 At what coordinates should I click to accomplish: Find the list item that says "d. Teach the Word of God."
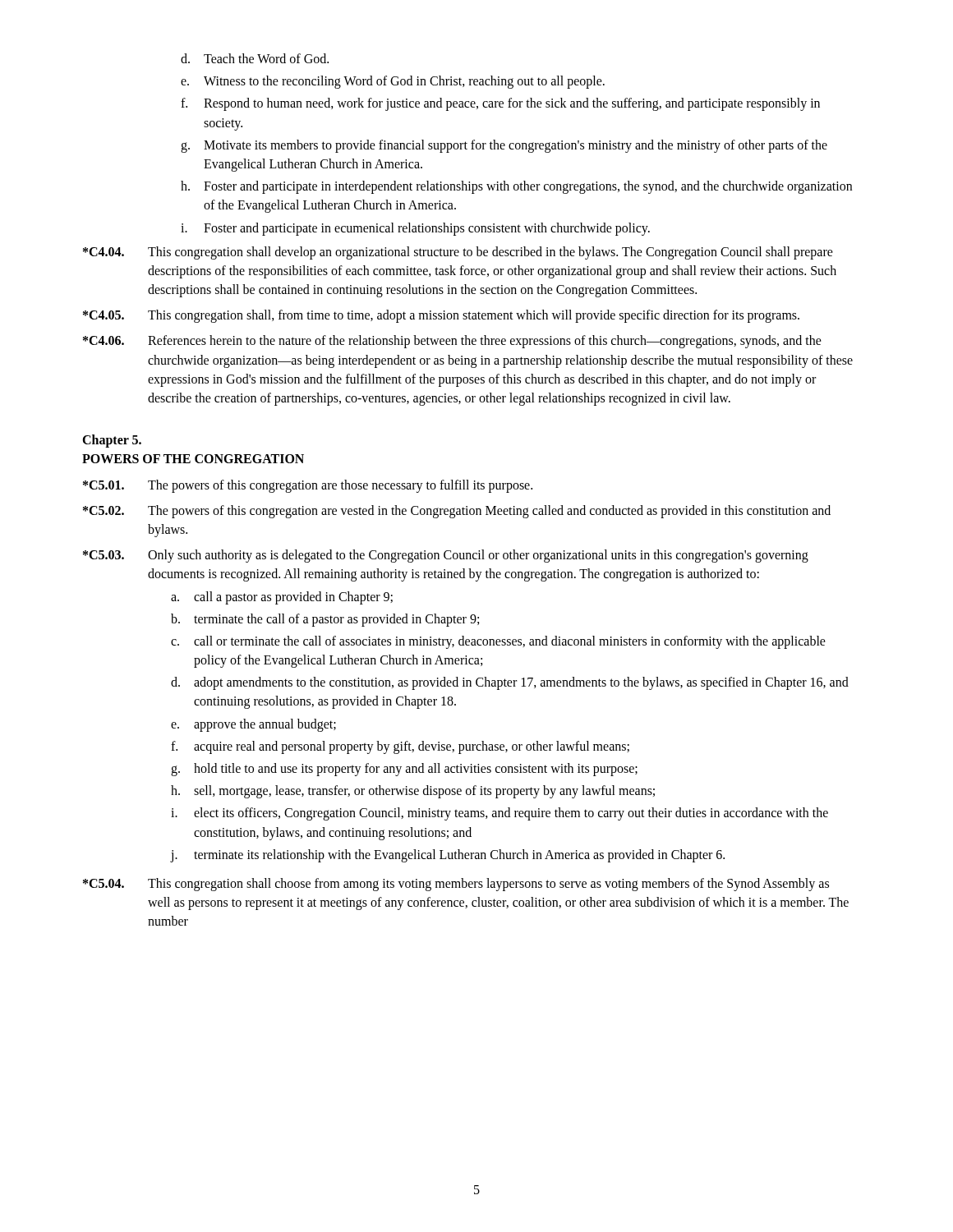[255, 58]
